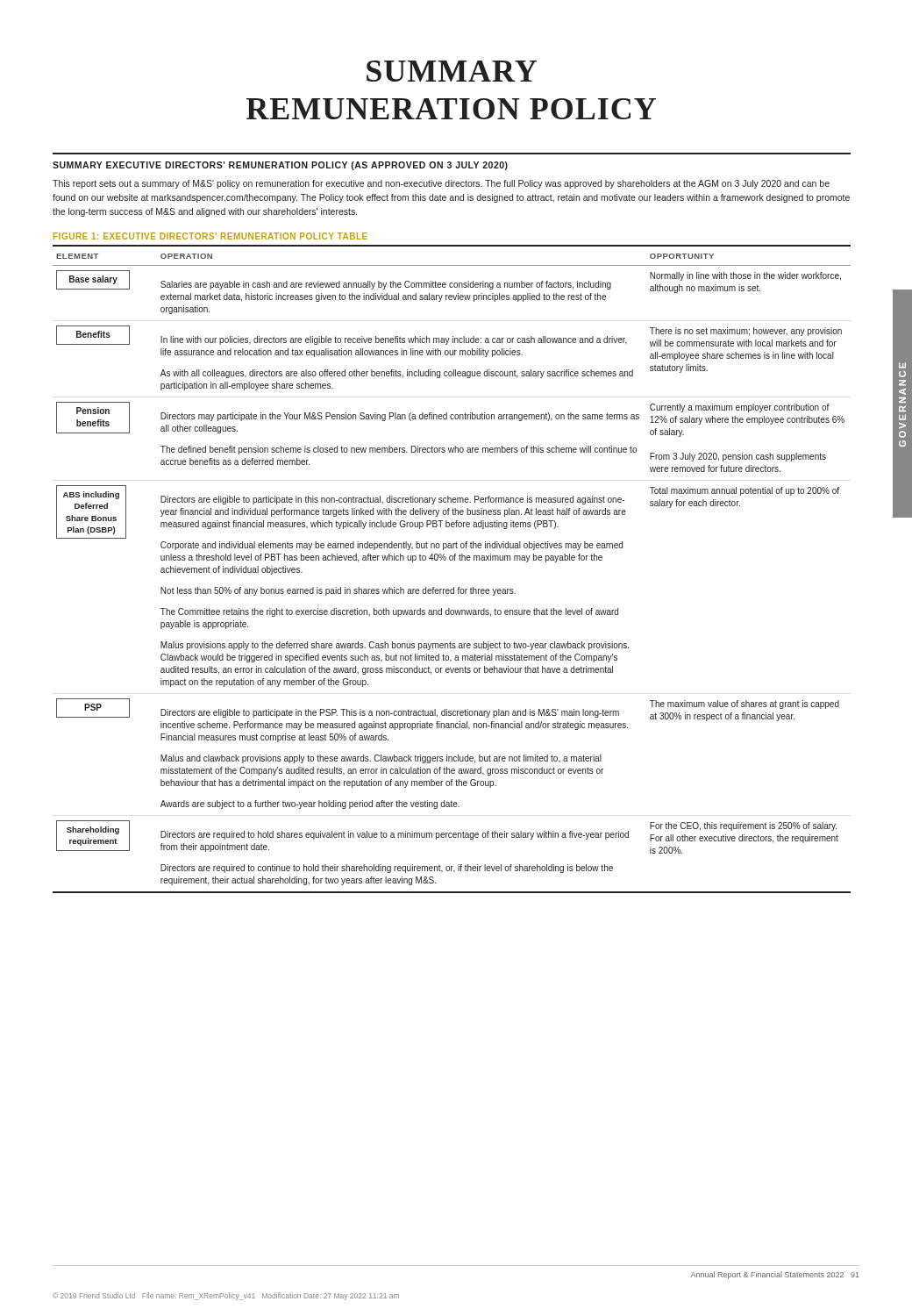912x1316 pixels.
Task: Locate the block starting "This report sets"
Action: [451, 198]
